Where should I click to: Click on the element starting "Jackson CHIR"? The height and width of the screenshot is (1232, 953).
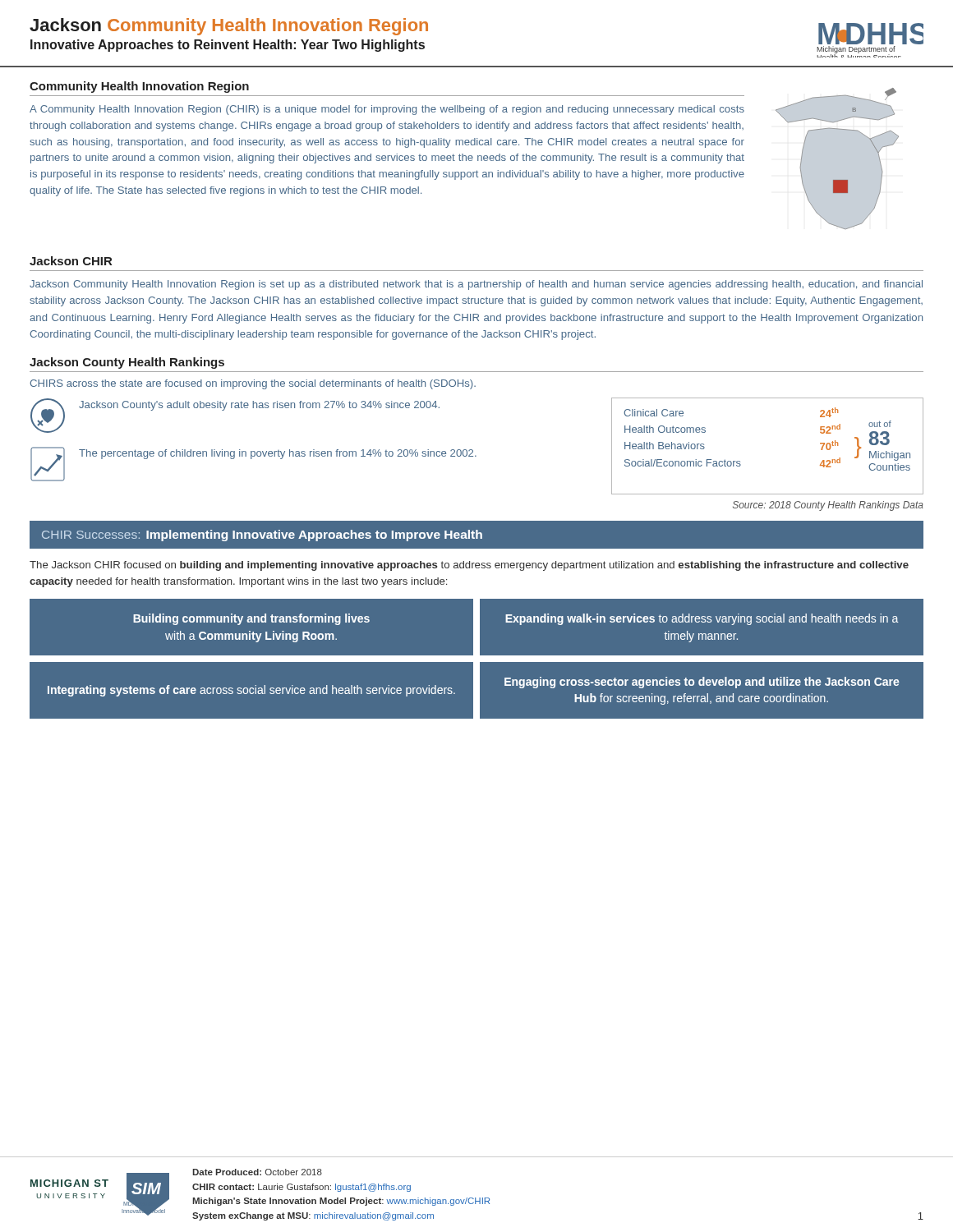[71, 261]
